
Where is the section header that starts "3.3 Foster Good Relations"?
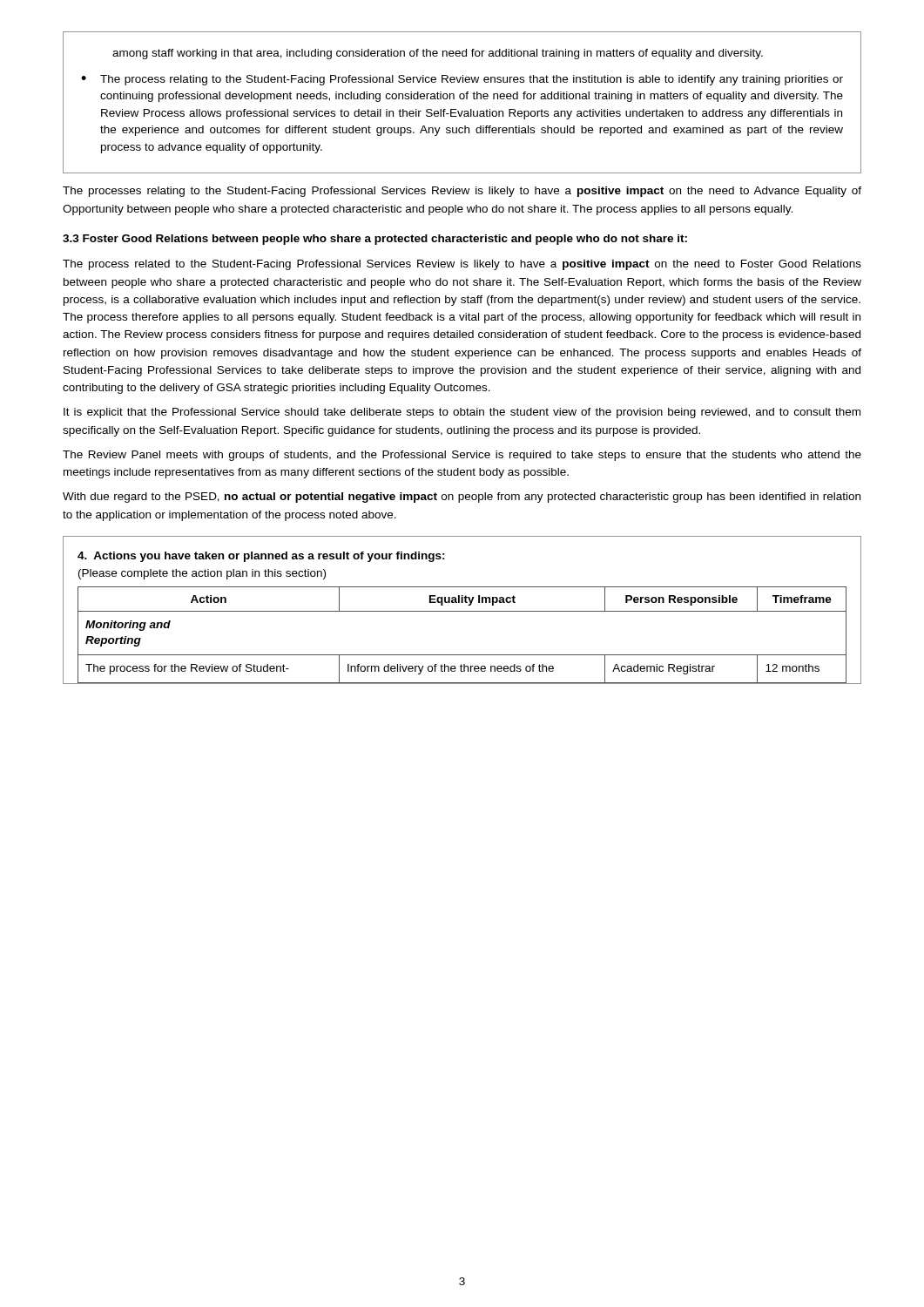[375, 238]
